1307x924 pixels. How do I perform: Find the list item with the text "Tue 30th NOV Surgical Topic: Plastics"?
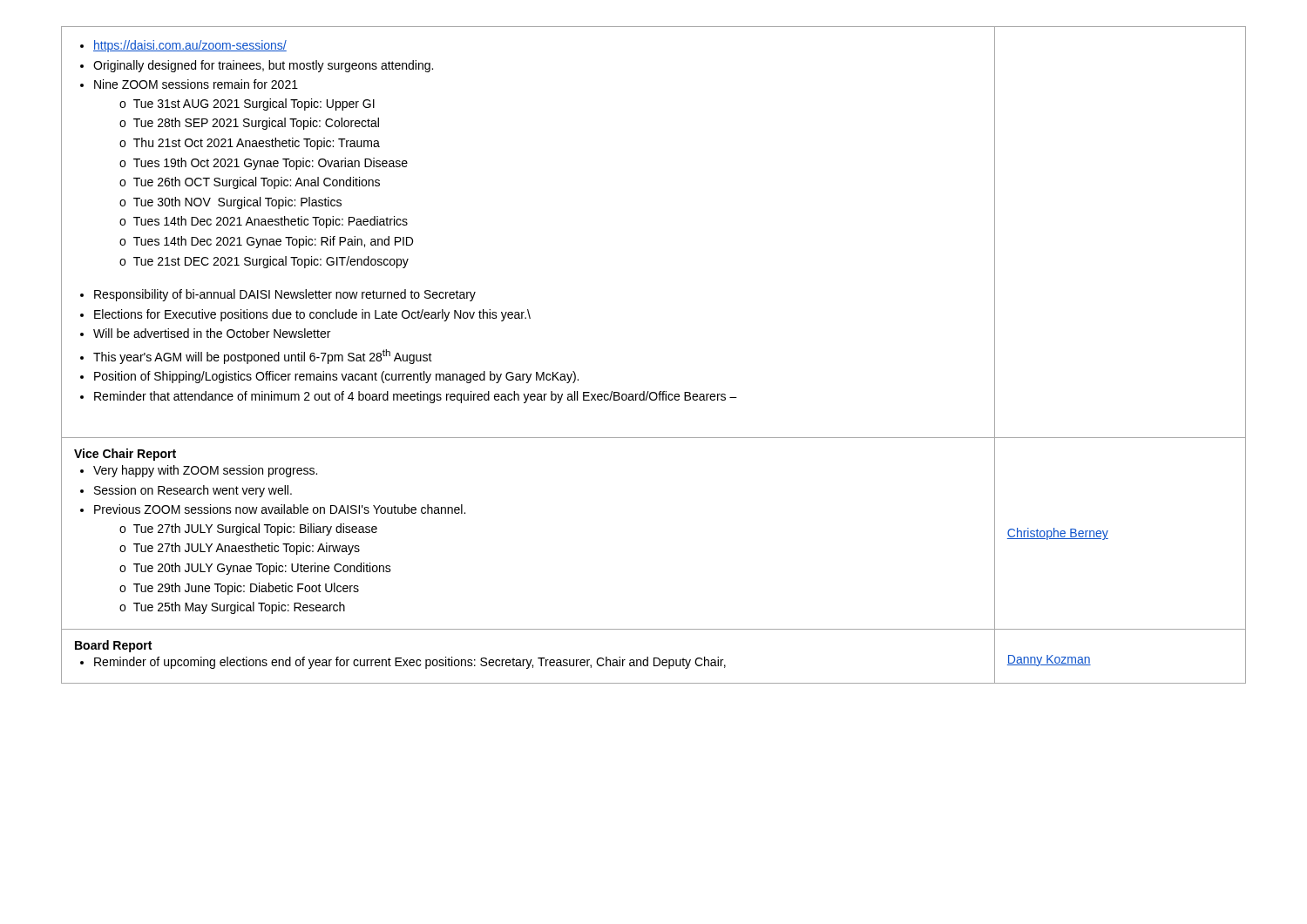pyautogui.click(x=230, y=203)
